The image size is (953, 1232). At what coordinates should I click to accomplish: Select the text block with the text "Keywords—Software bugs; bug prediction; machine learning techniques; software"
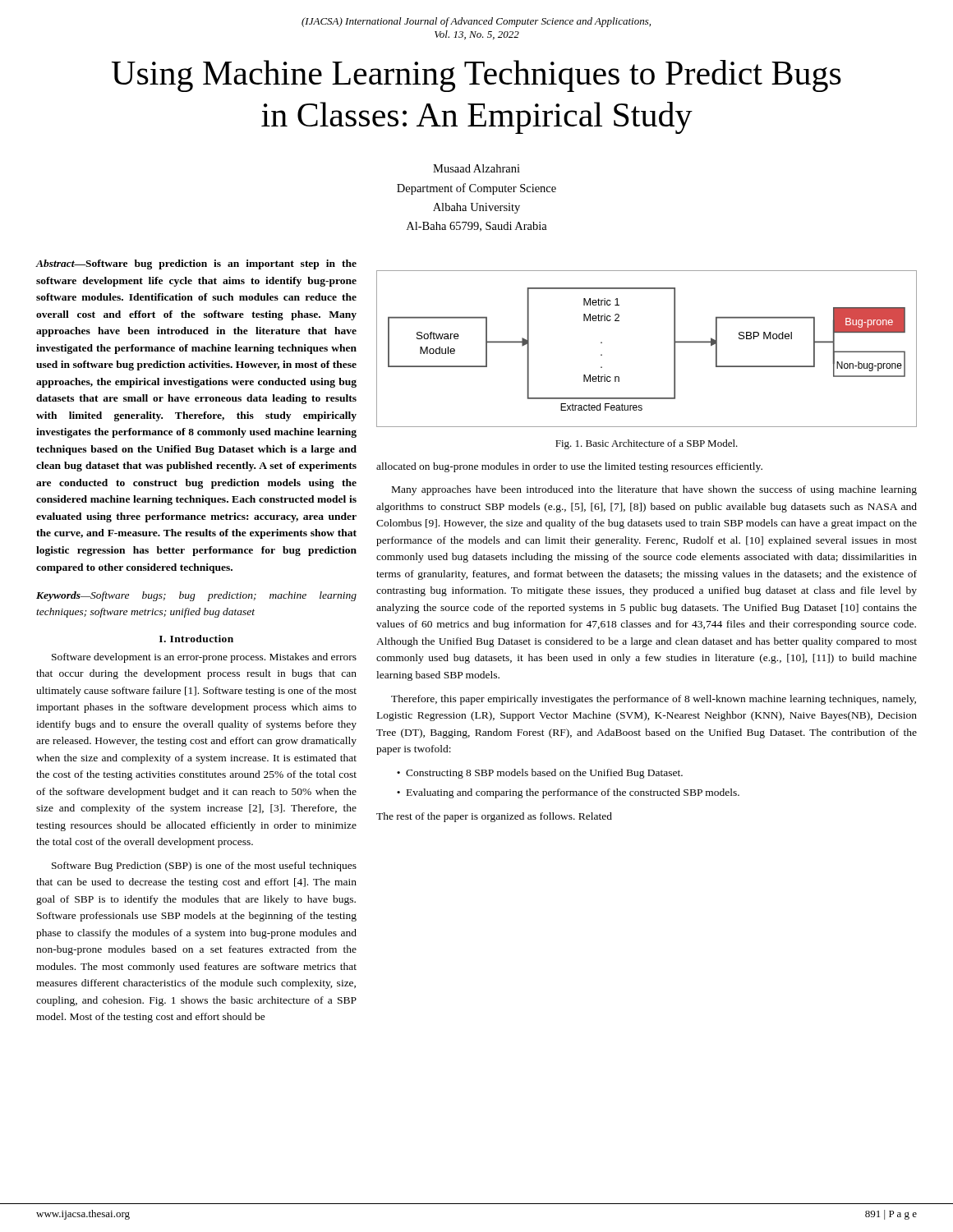196,604
